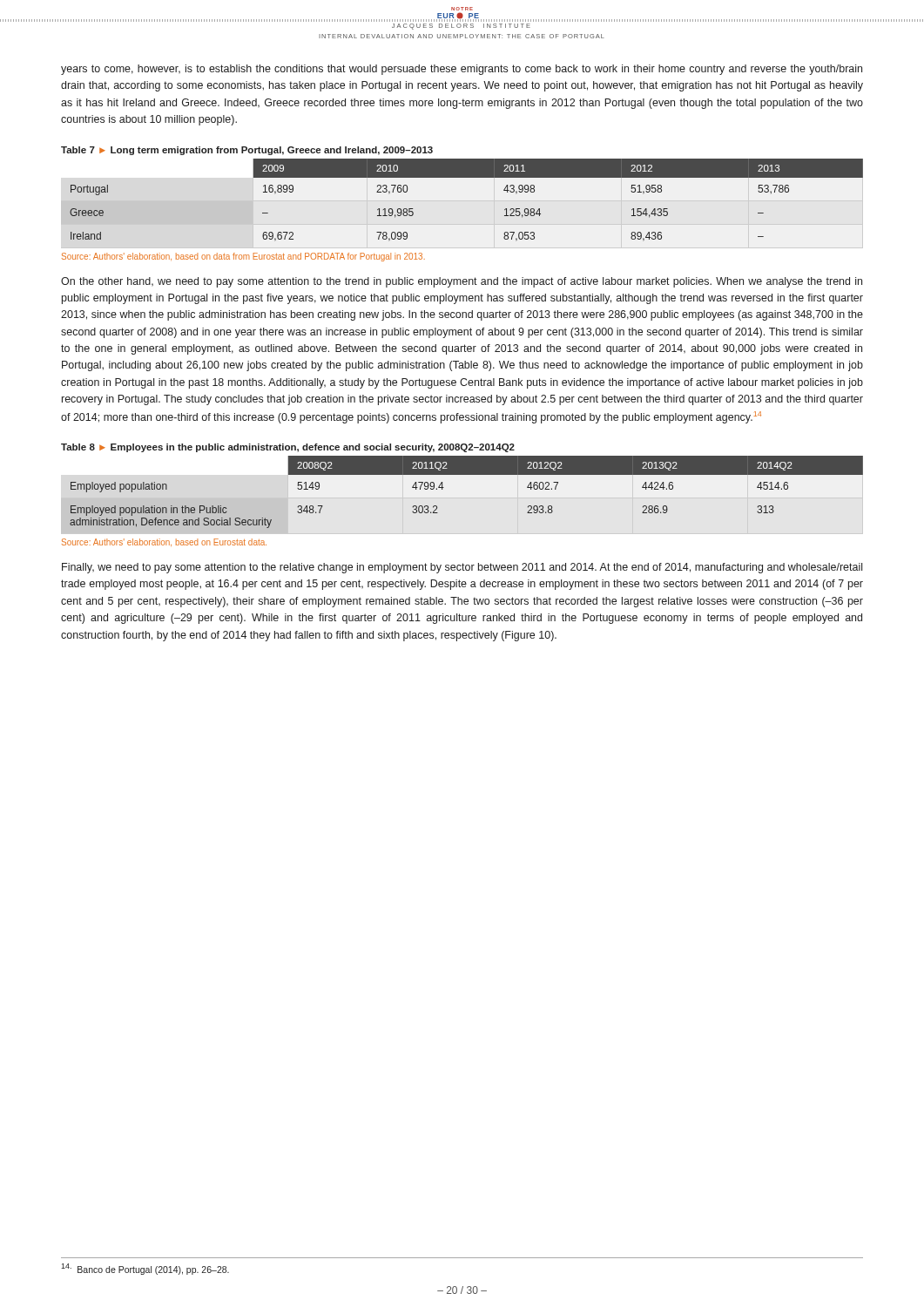Locate the table with the text "Employed population in"
924x1307 pixels.
click(x=462, y=495)
